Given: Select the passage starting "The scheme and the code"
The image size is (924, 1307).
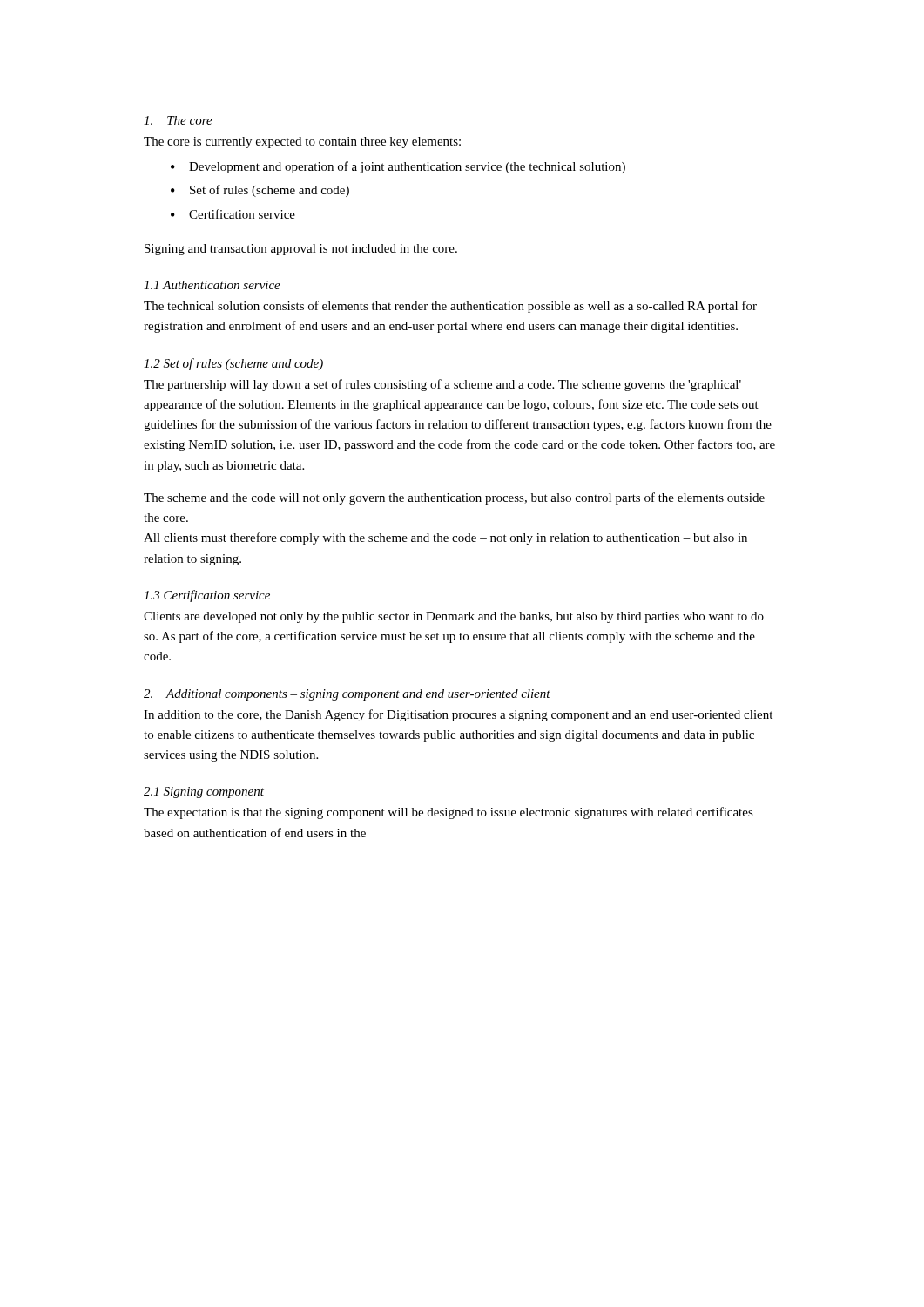Looking at the screenshot, I should point(454,528).
